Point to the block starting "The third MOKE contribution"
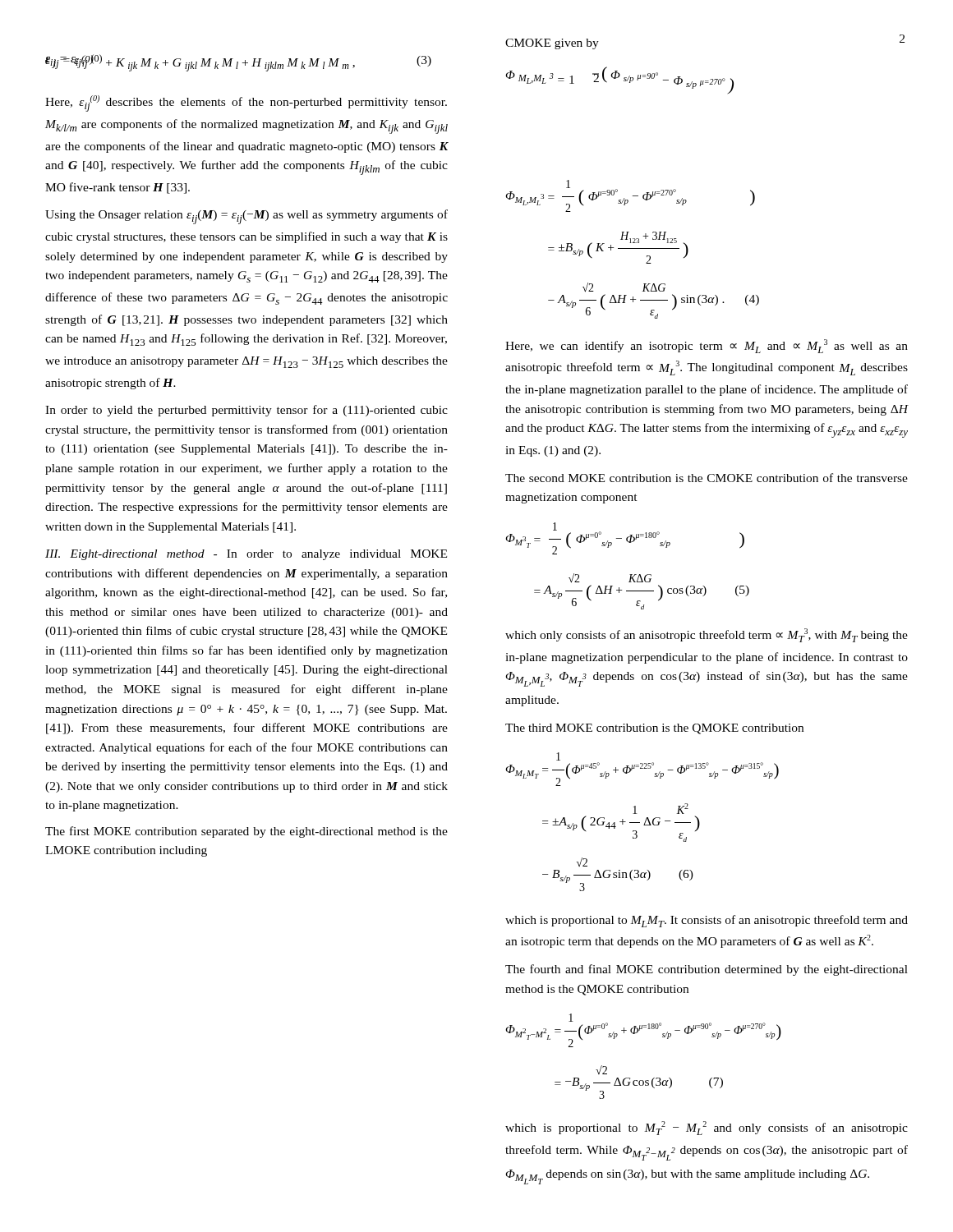The width and height of the screenshot is (953, 1232). pos(655,727)
